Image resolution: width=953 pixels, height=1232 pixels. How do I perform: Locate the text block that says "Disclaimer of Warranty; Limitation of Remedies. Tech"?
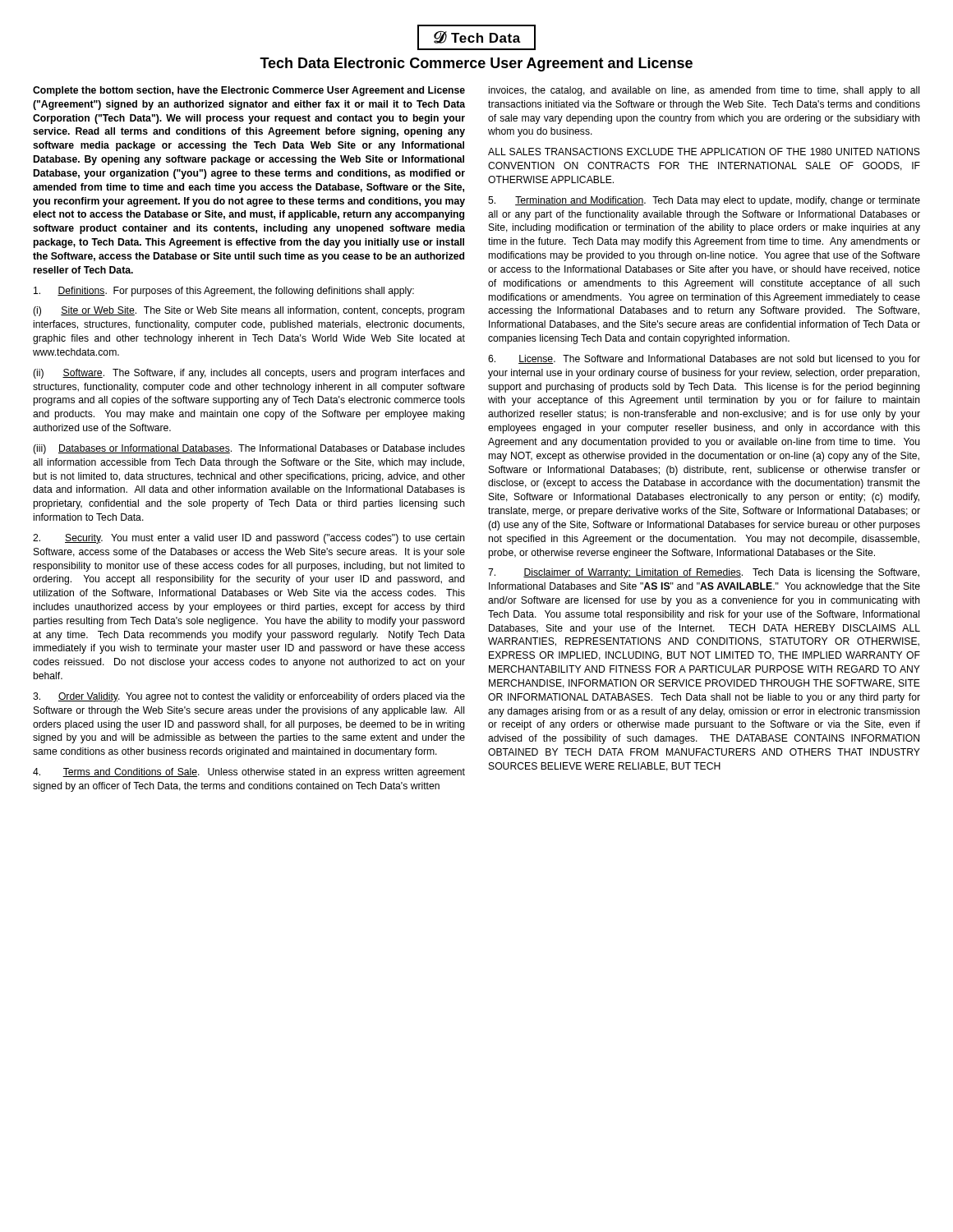click(704, 670)
